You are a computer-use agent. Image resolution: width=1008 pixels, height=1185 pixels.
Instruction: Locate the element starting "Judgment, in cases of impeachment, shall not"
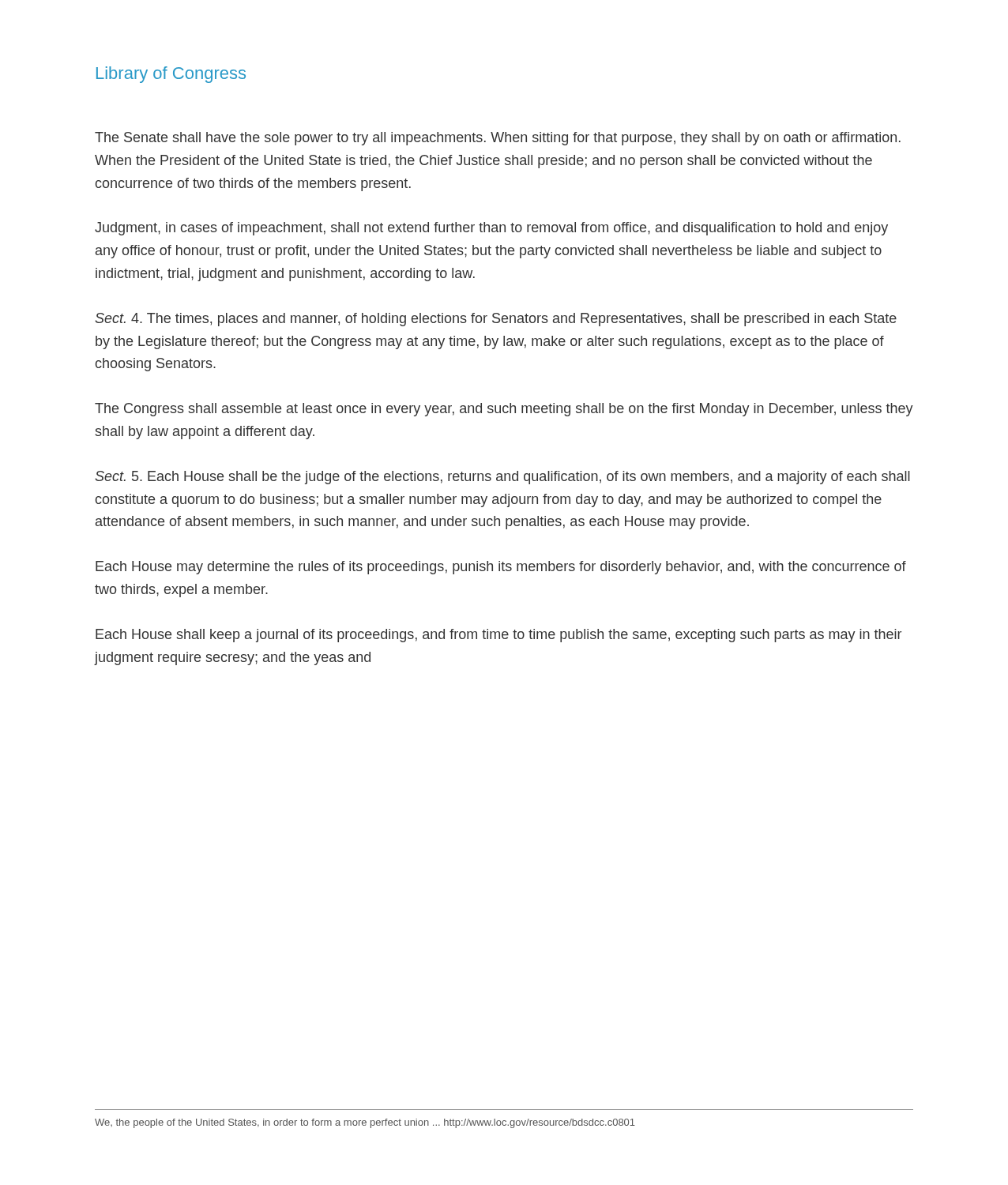tap(504, 251)
